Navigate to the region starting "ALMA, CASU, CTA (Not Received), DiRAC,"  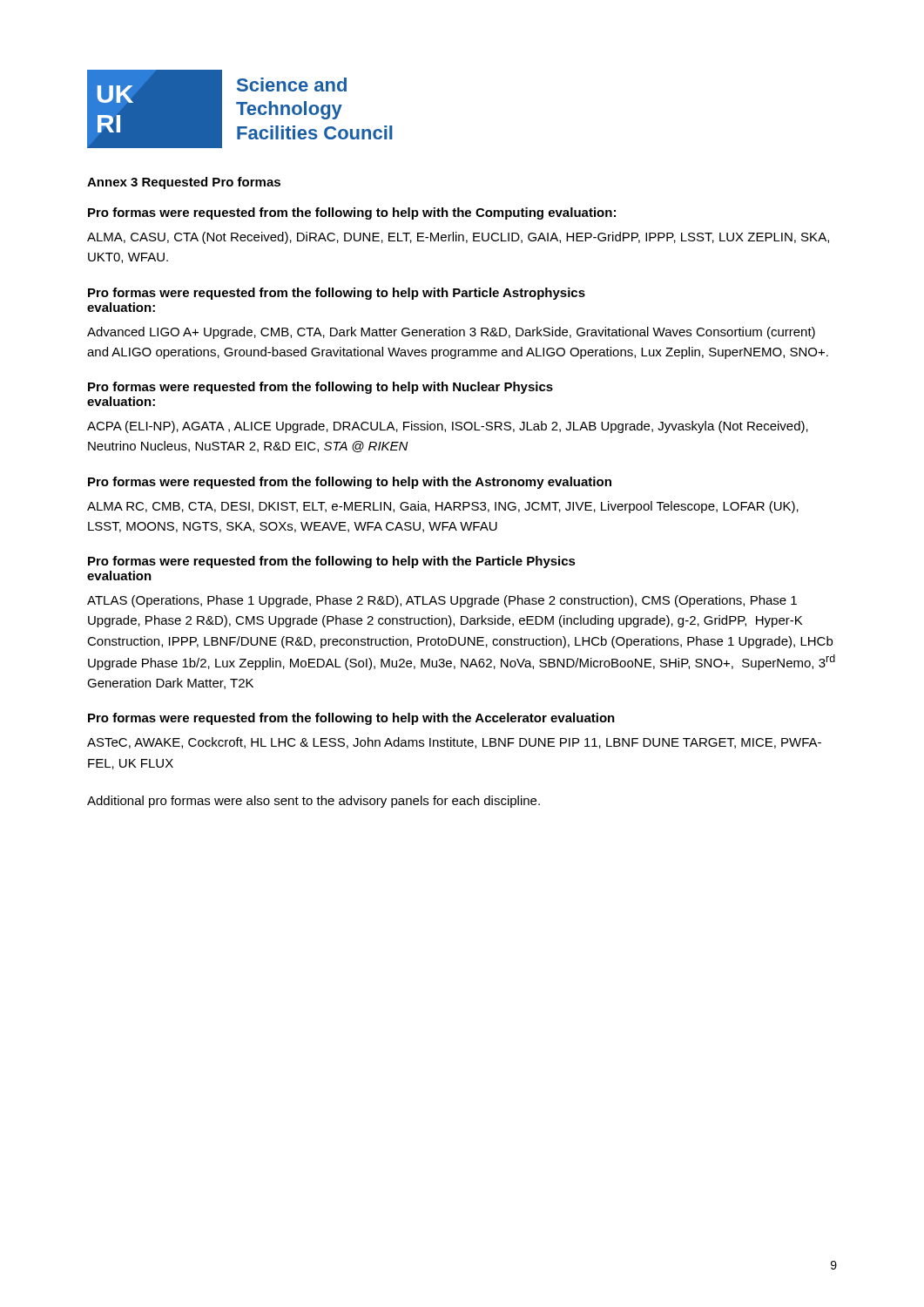[x=459, y=247]
